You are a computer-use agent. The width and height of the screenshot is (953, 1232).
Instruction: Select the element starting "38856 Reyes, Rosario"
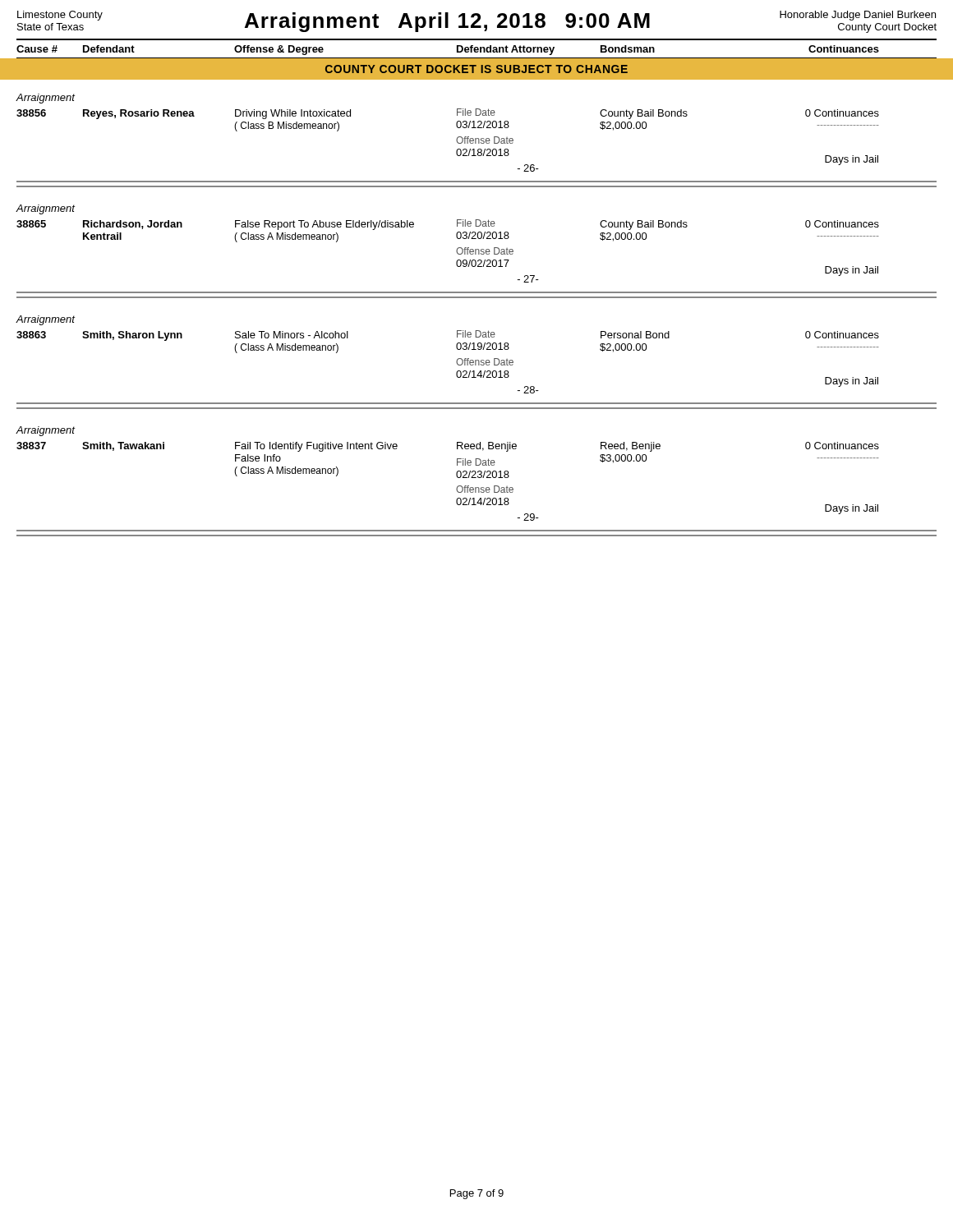point(448,119)
